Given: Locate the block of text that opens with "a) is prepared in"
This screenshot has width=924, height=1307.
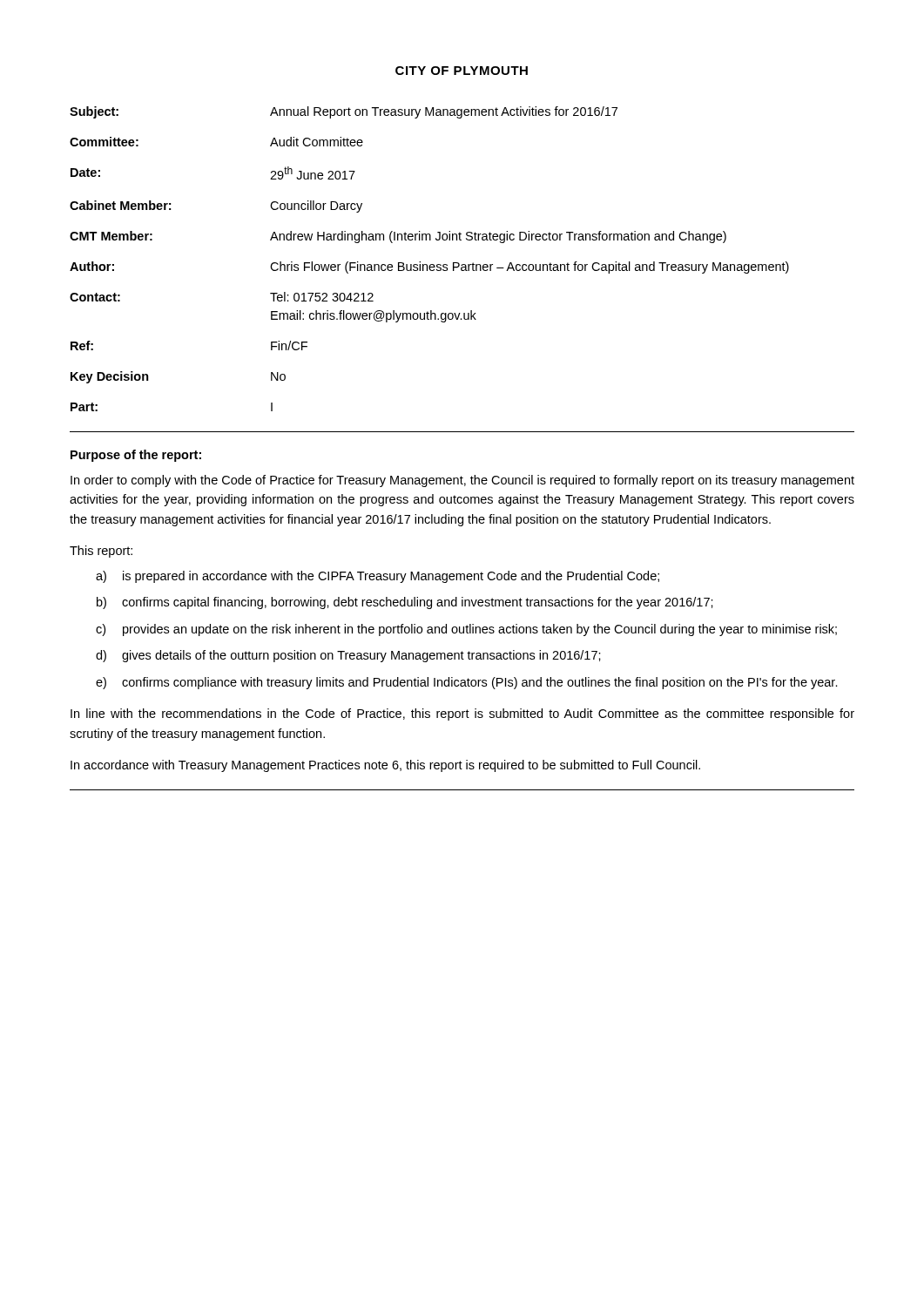Looking at the screenshot, I should pyautogui.click(x=462, y=576).
